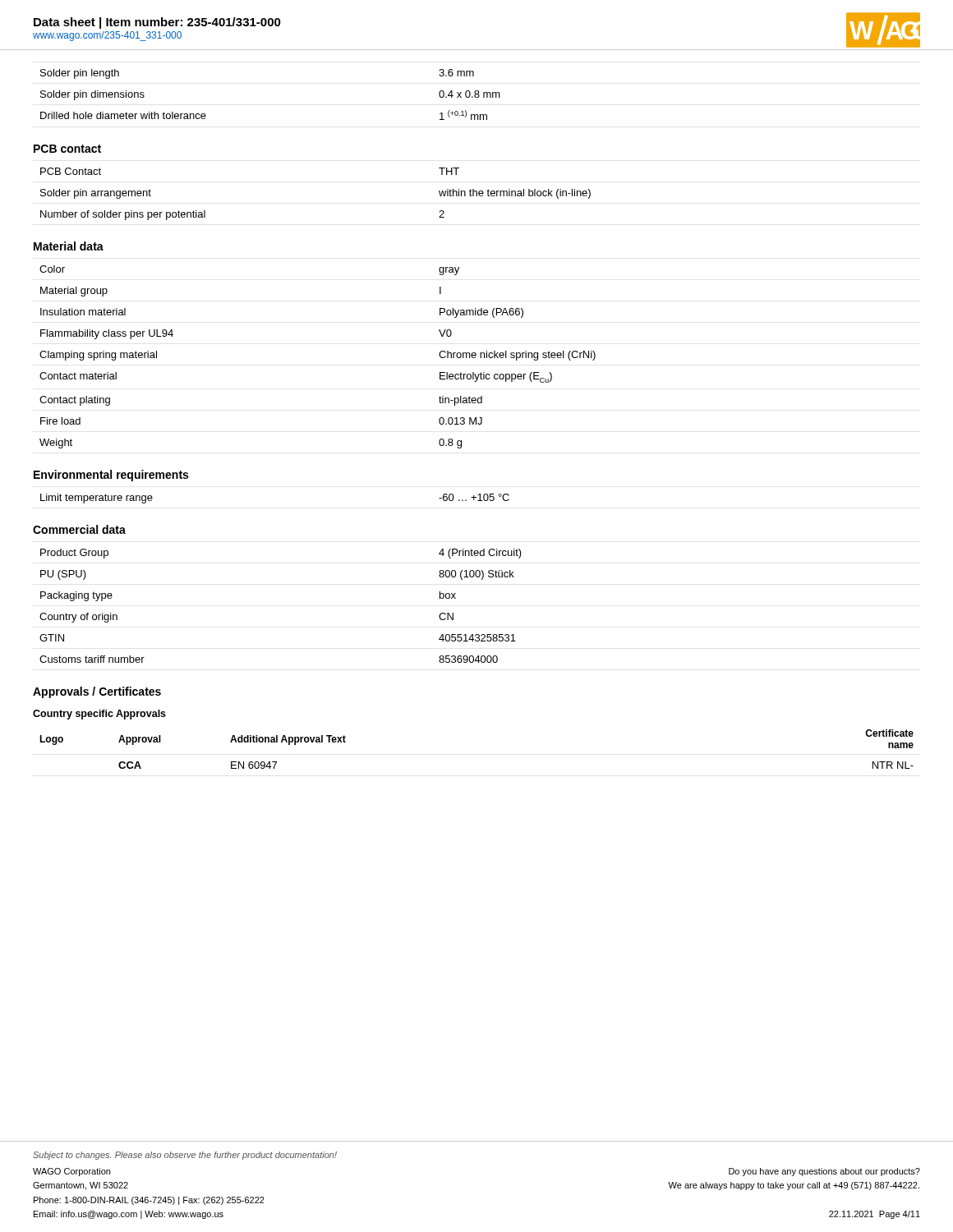
Task: Select the table that reads "Number of solder pins per"
Action: 476,193
